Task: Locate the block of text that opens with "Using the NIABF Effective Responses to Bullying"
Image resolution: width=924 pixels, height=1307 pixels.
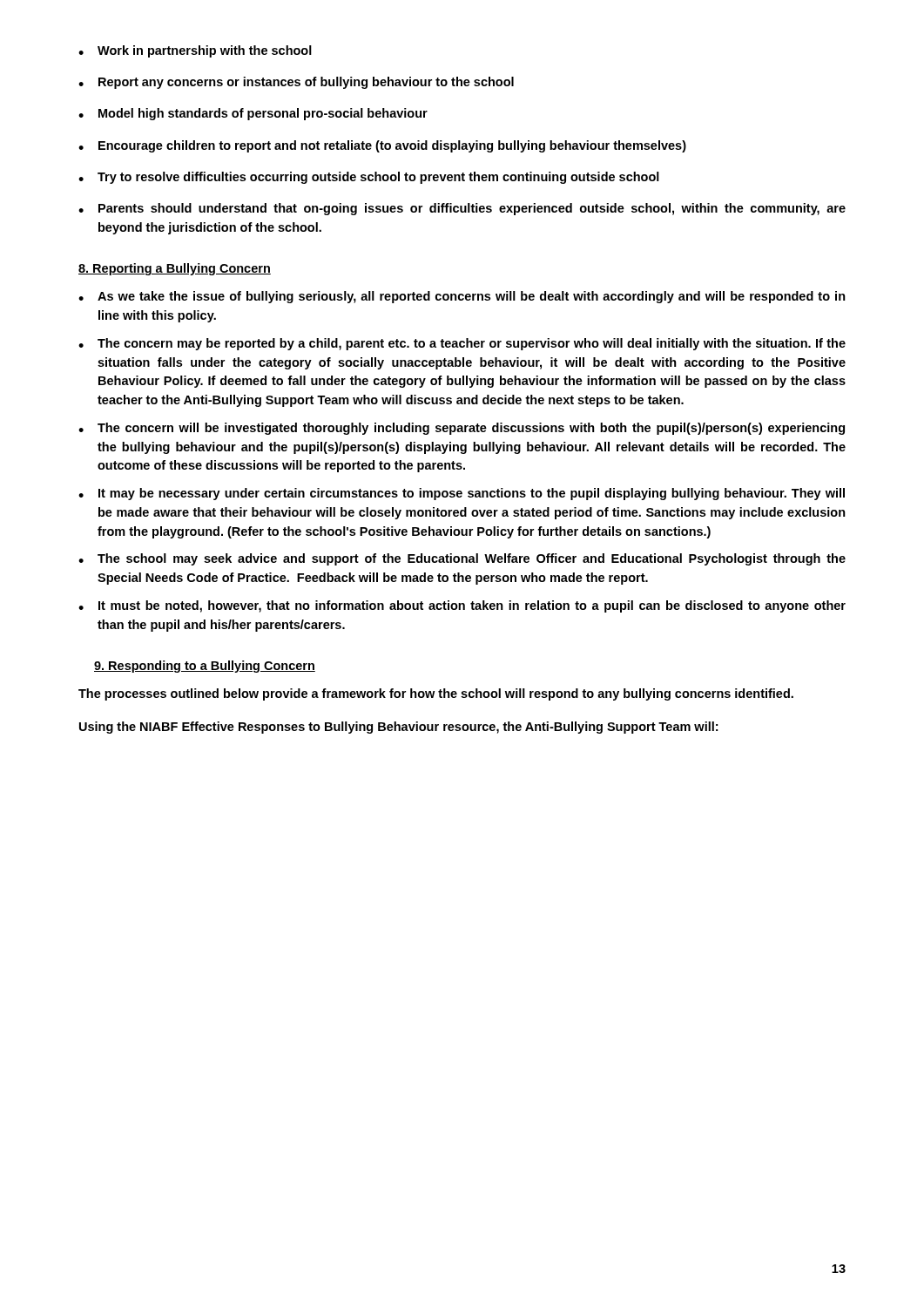Action: pos(399,727)
